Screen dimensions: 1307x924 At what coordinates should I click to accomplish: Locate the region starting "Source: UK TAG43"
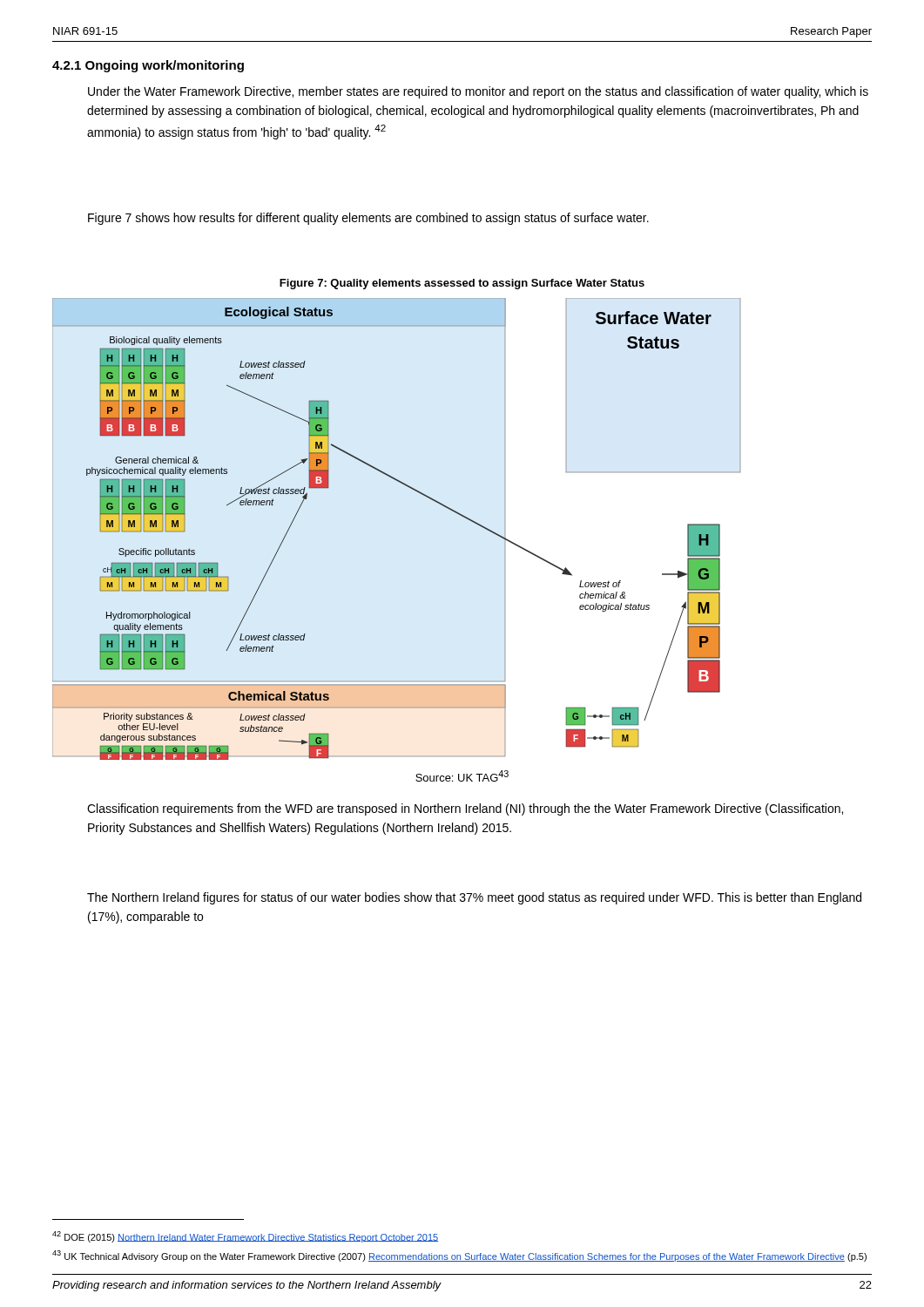462,776
